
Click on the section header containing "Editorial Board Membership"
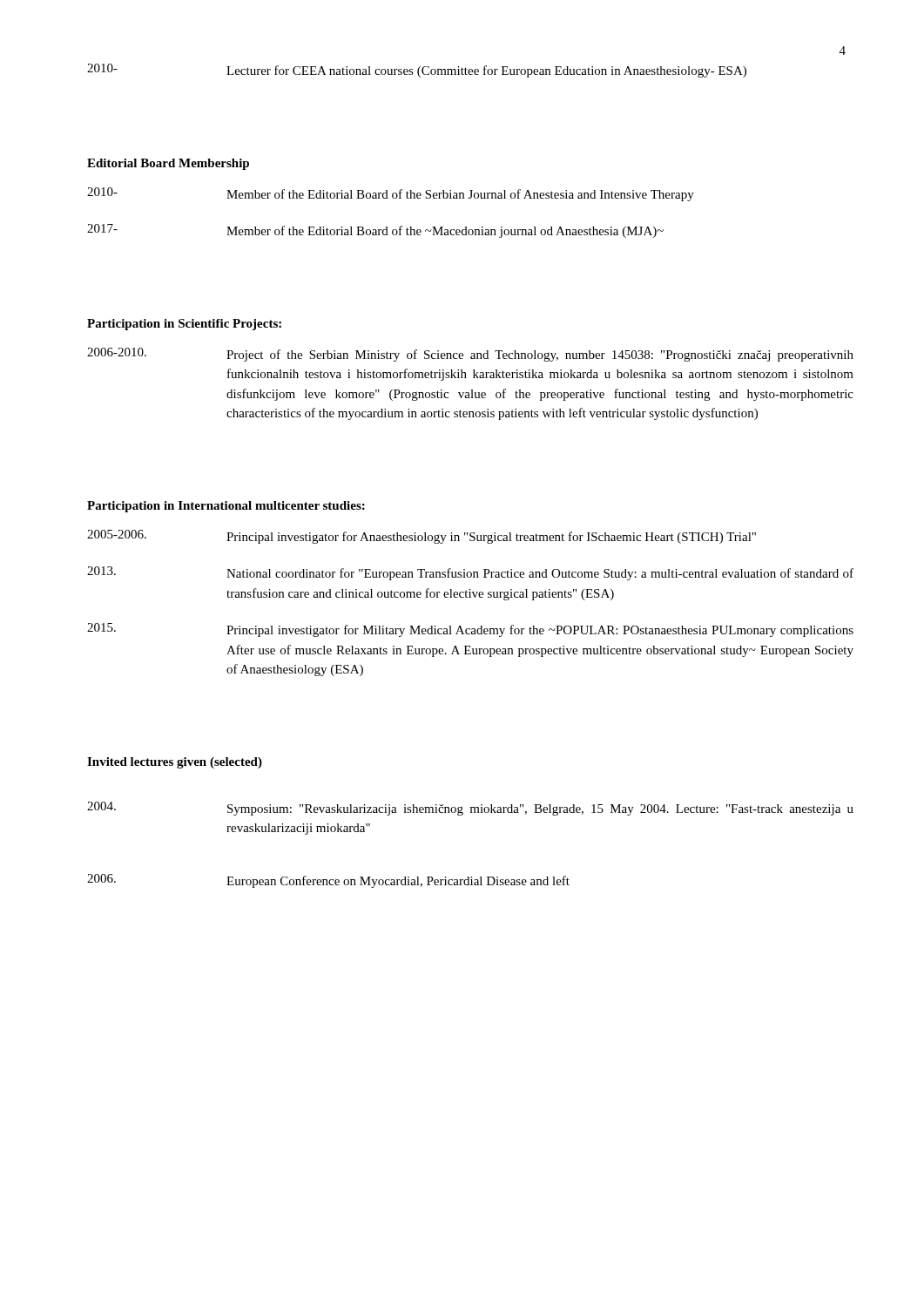click(168, 163)
